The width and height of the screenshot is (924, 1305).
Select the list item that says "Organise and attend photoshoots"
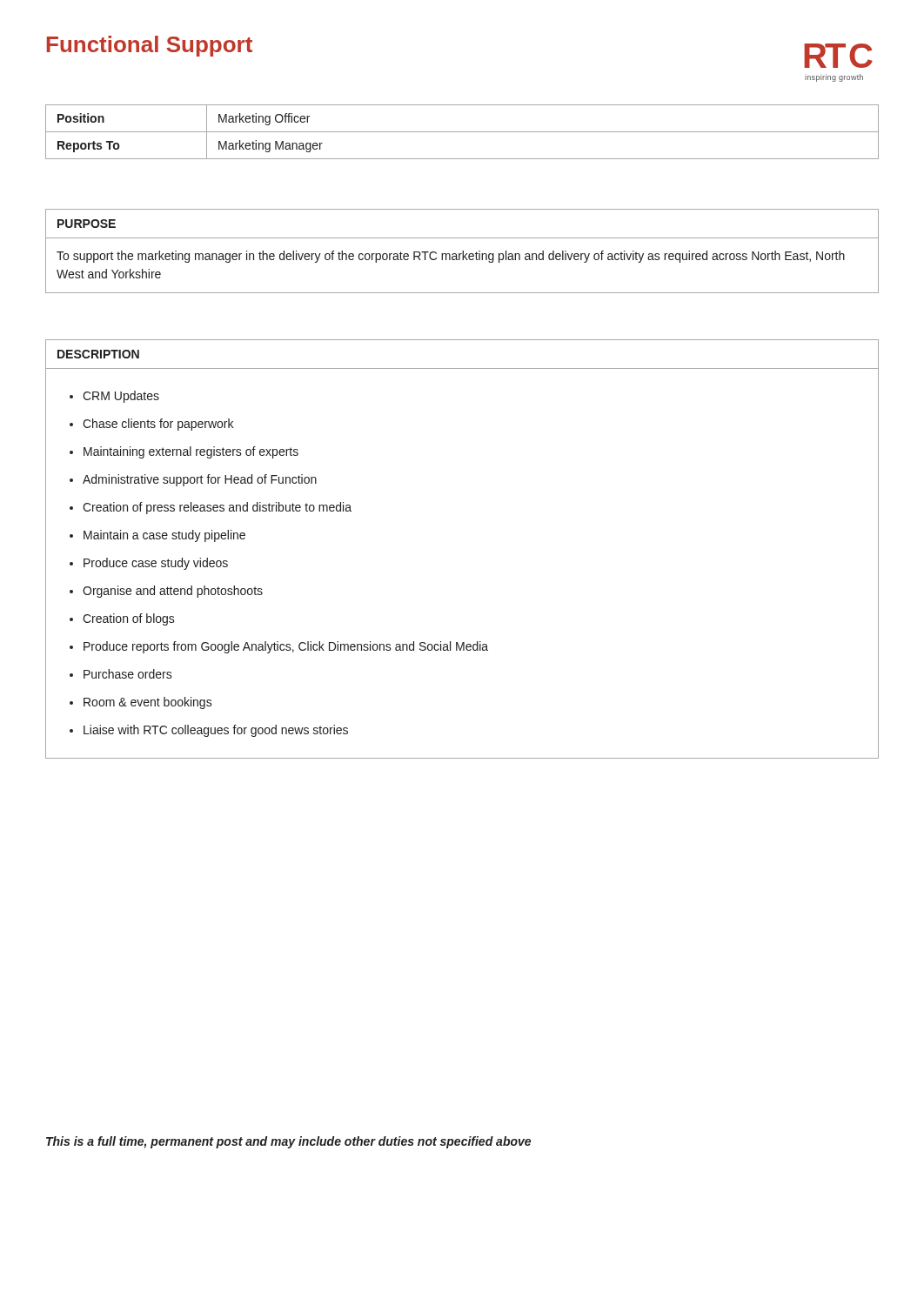[173, 591]
